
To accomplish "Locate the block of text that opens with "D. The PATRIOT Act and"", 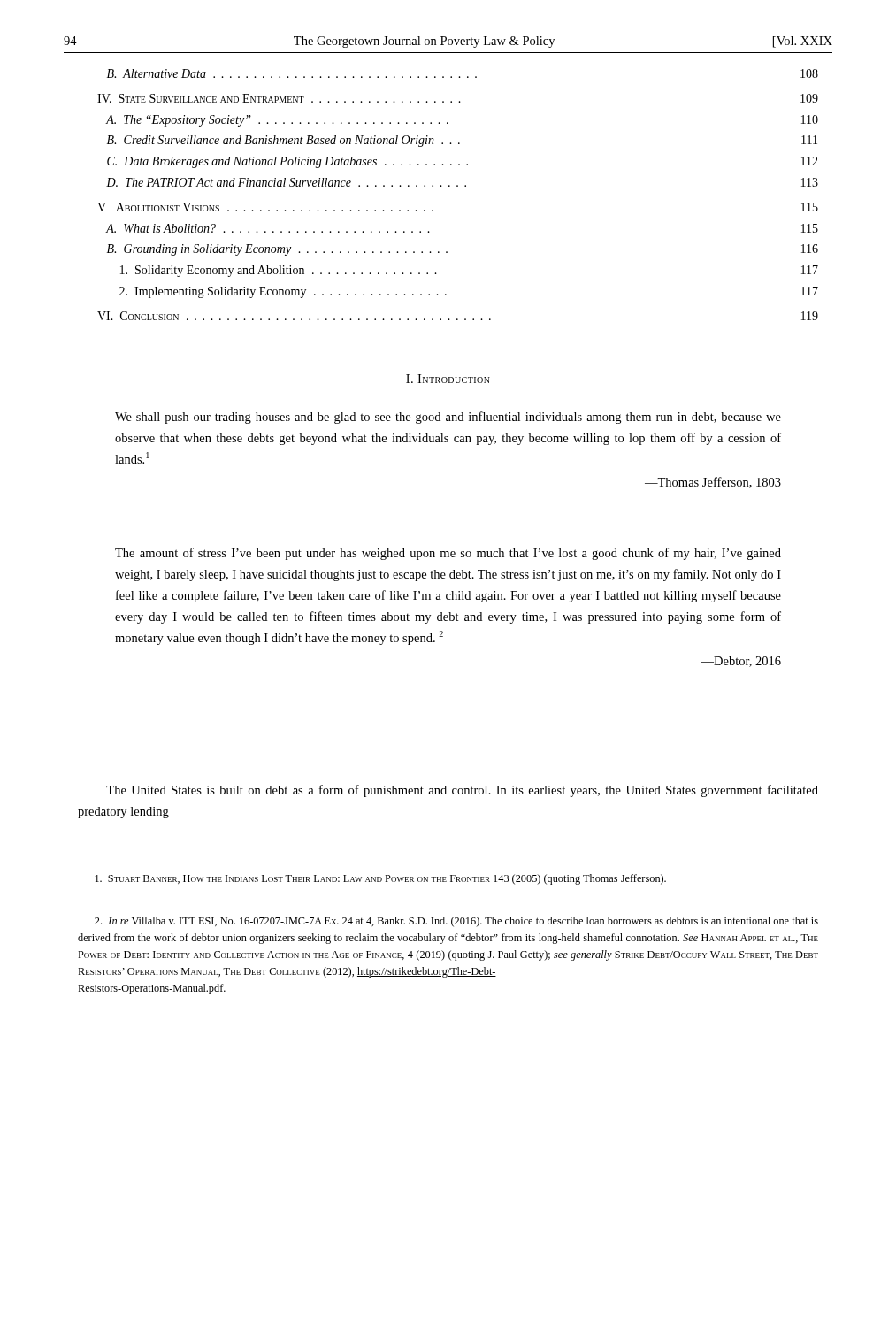I will (458, 183).
